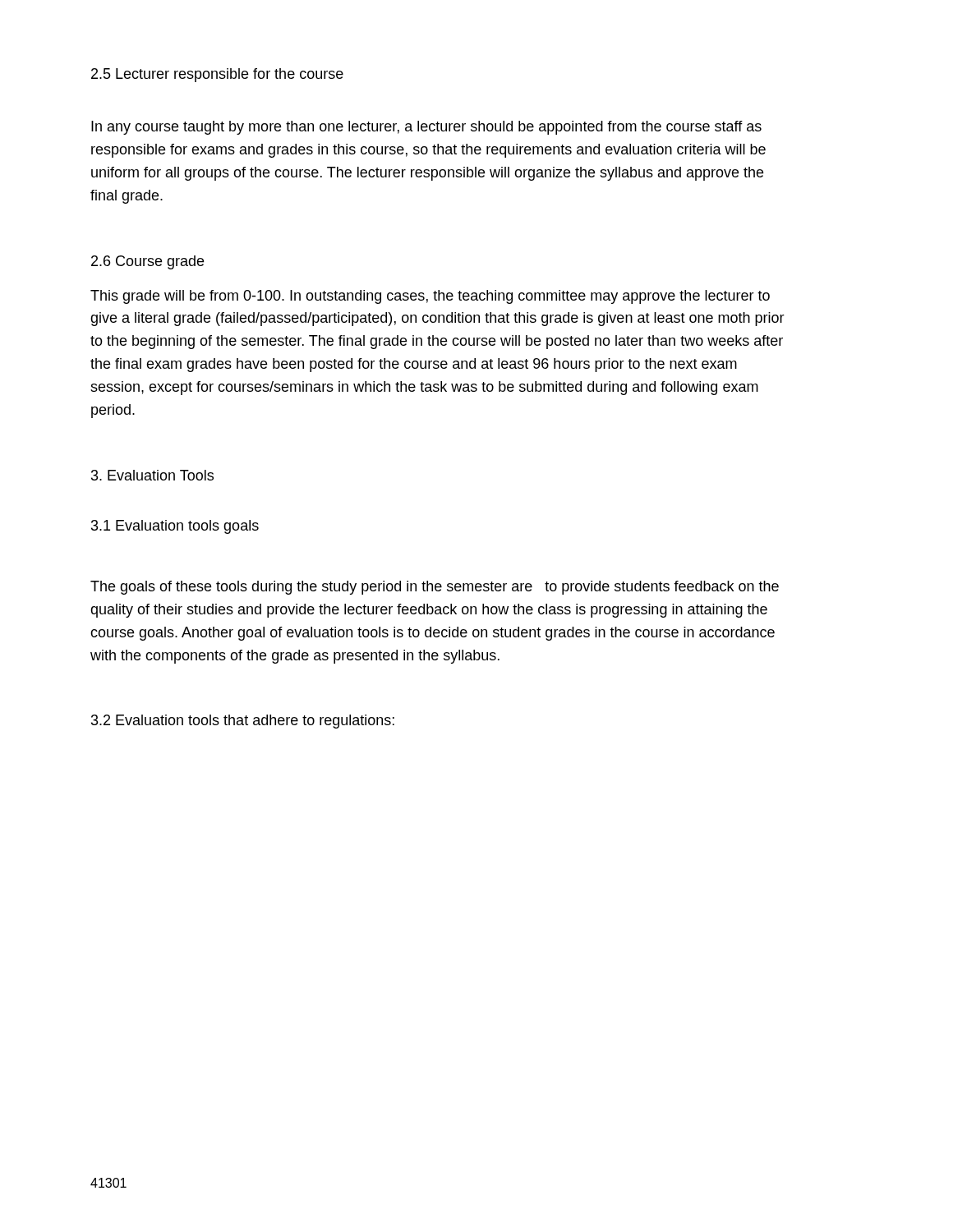Point to the region starting "In any course taught"
Image resolution: width=953 pixels, height=1232 pixels.
428,161
